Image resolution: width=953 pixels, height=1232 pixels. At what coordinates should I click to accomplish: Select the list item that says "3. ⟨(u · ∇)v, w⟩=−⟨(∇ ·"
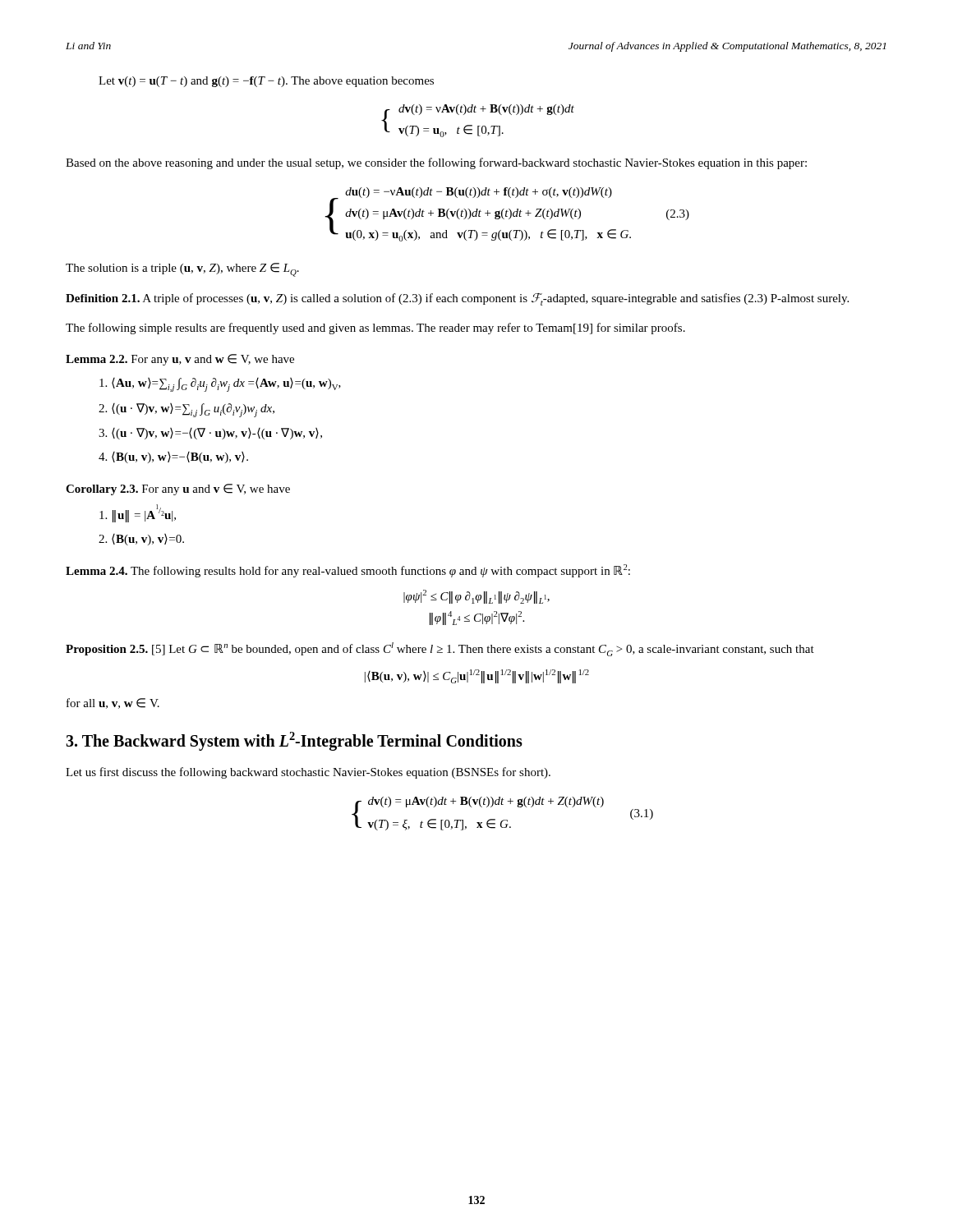tap(211, 433)
